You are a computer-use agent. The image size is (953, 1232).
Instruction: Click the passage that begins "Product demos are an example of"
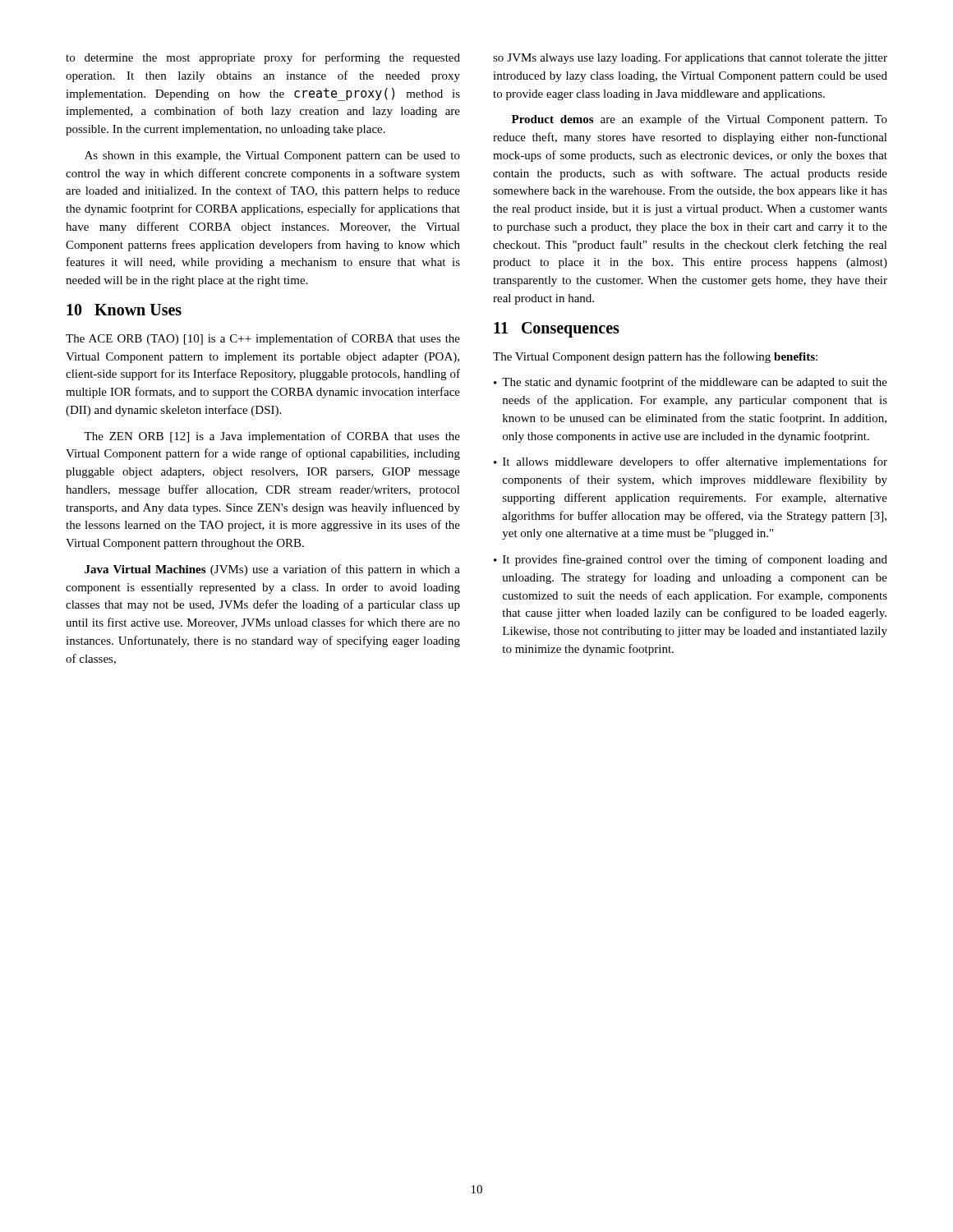click(690, 209)
